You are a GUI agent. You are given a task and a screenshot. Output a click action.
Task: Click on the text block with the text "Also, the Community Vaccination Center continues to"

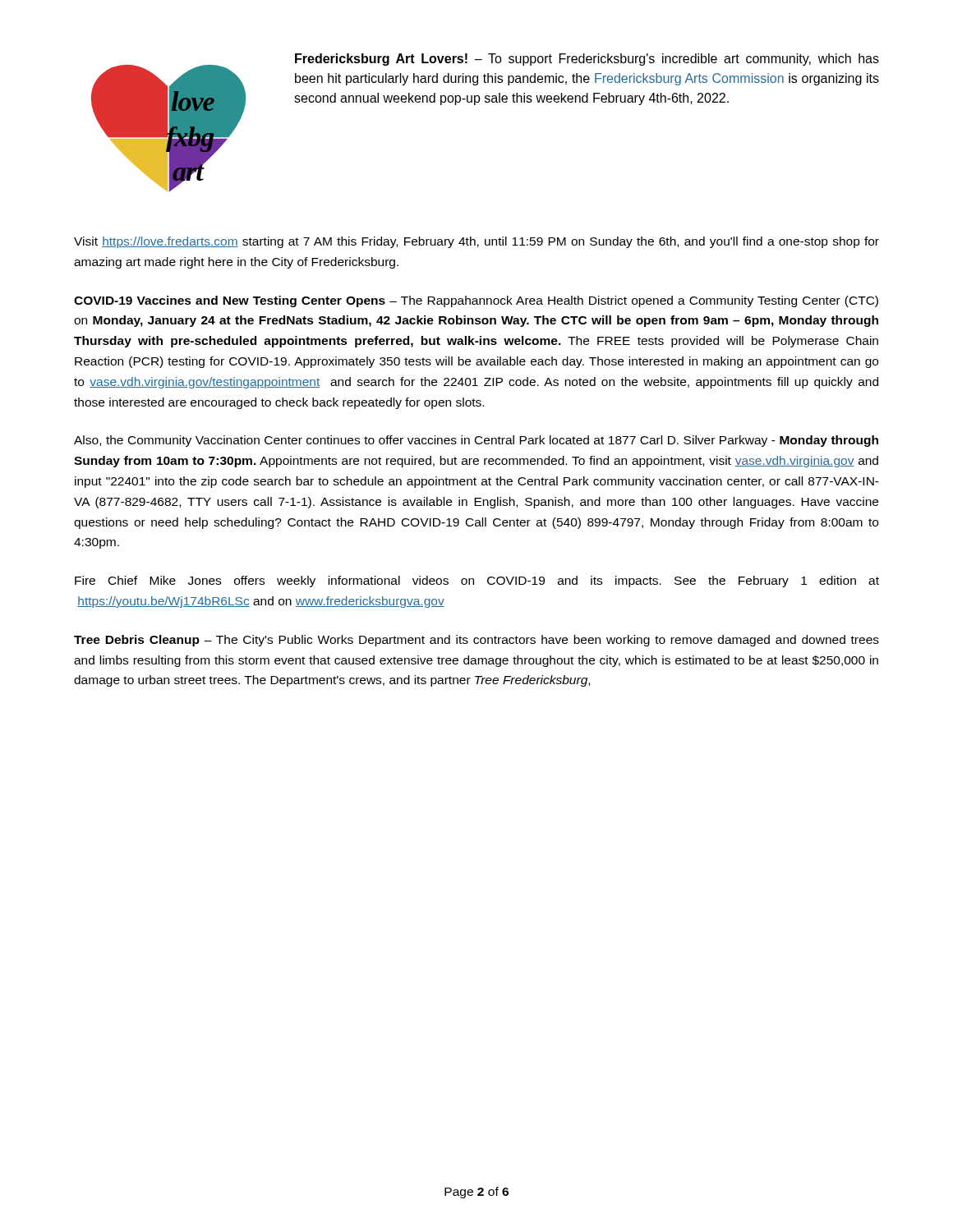(x=476, y=491)
